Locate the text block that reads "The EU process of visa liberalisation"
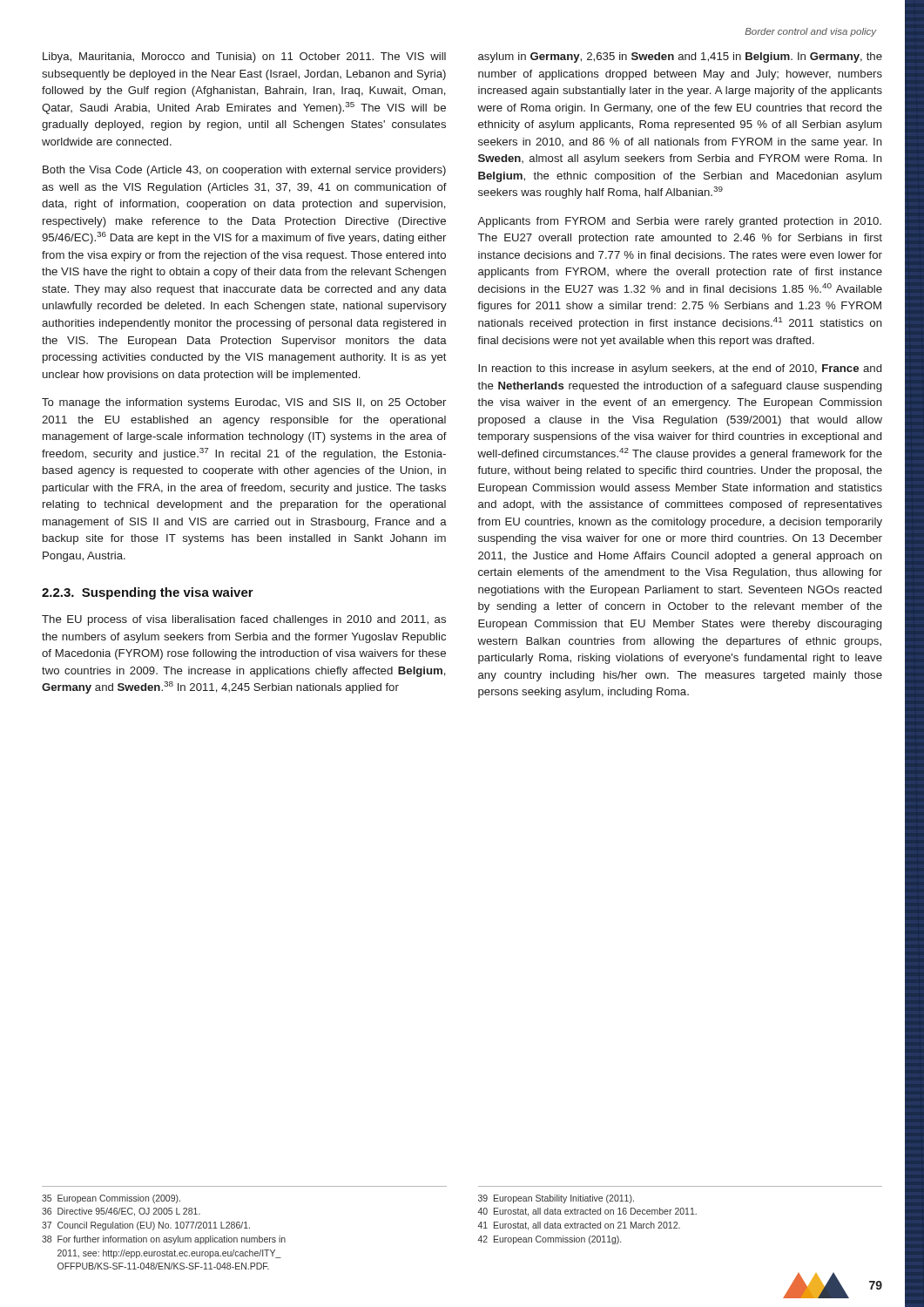 click(244, 653)
